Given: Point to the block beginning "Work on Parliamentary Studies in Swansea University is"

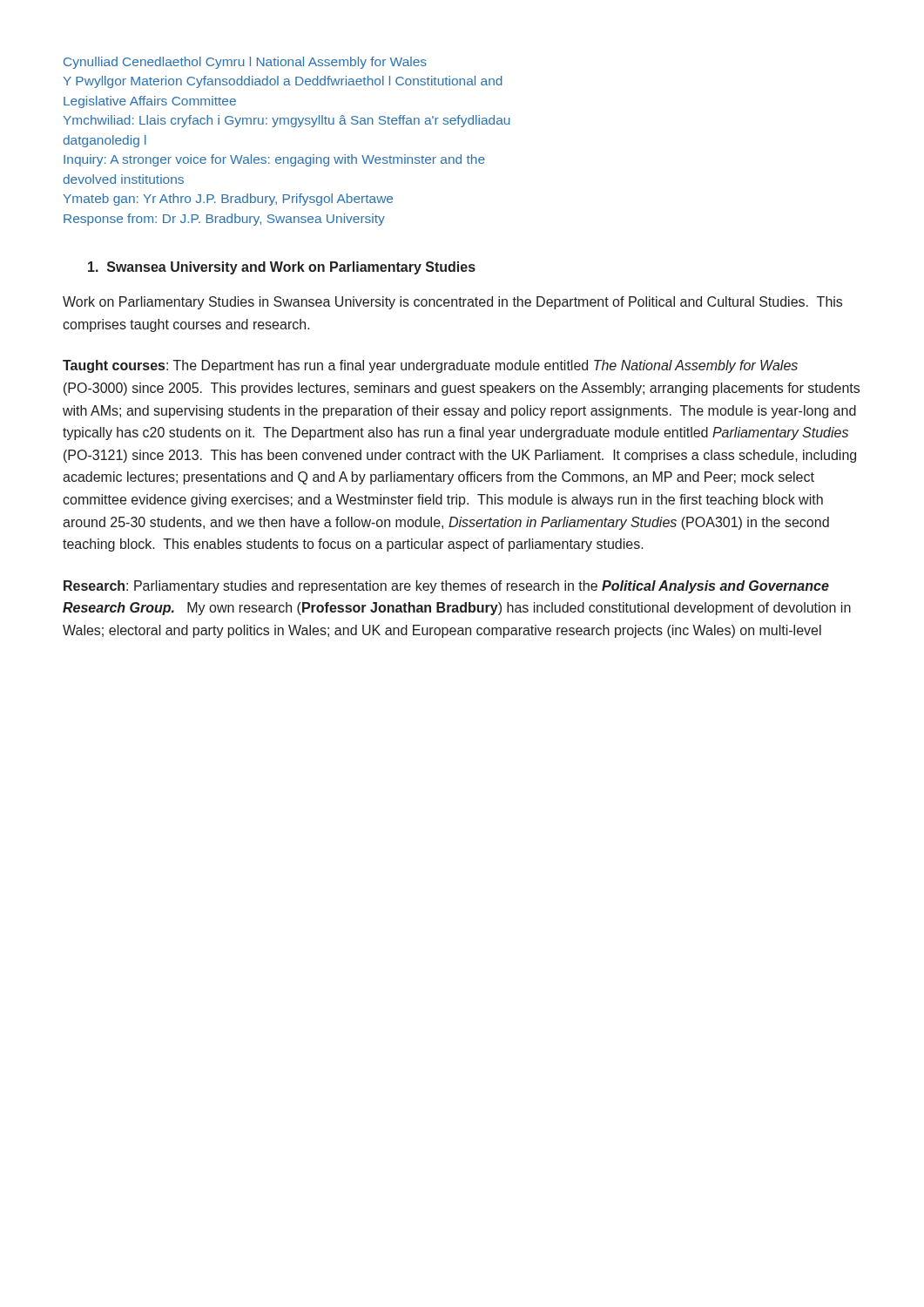Looking at the screenshot, I should [453, 313].
